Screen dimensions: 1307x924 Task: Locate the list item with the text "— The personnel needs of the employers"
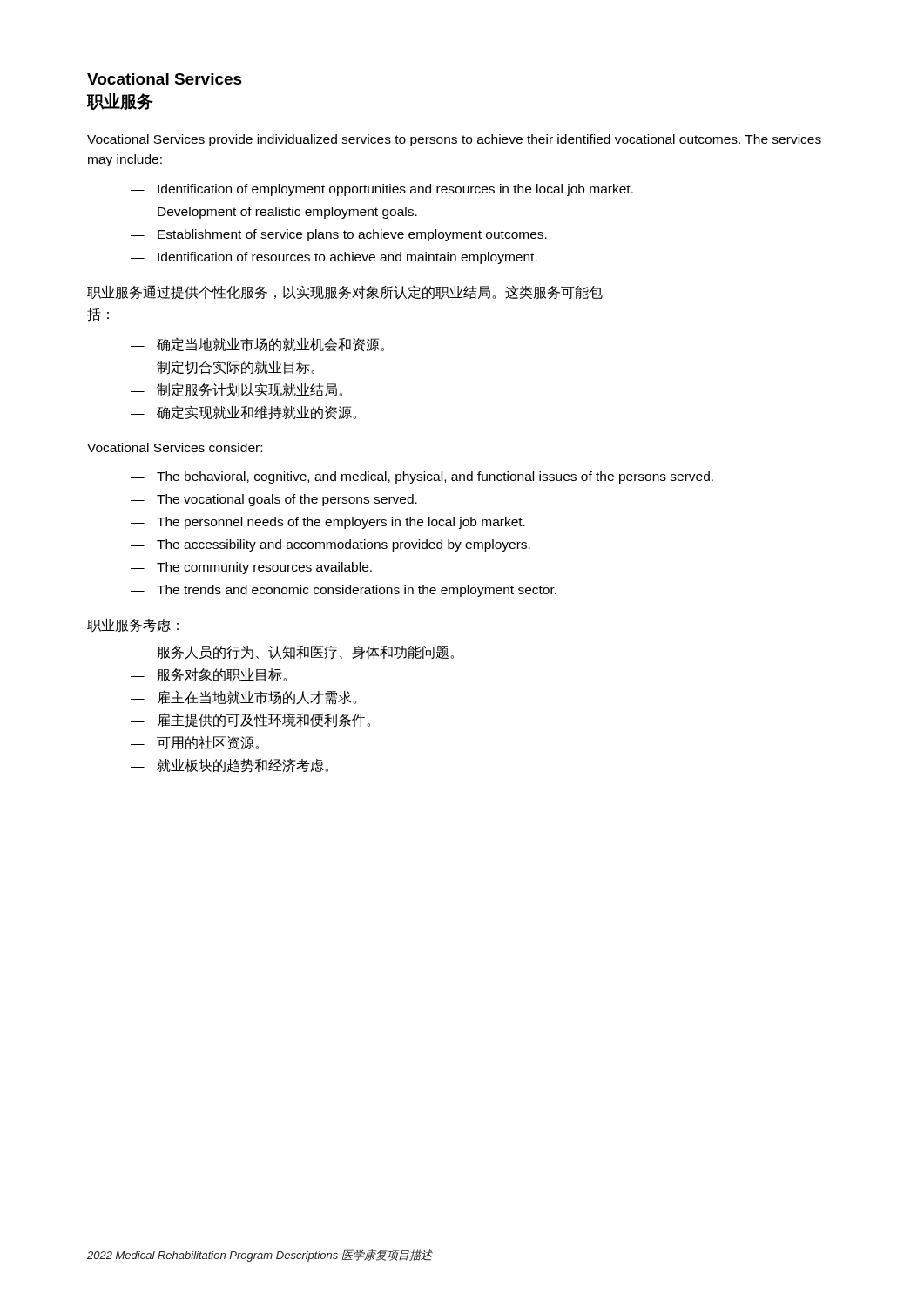(484, 522)
